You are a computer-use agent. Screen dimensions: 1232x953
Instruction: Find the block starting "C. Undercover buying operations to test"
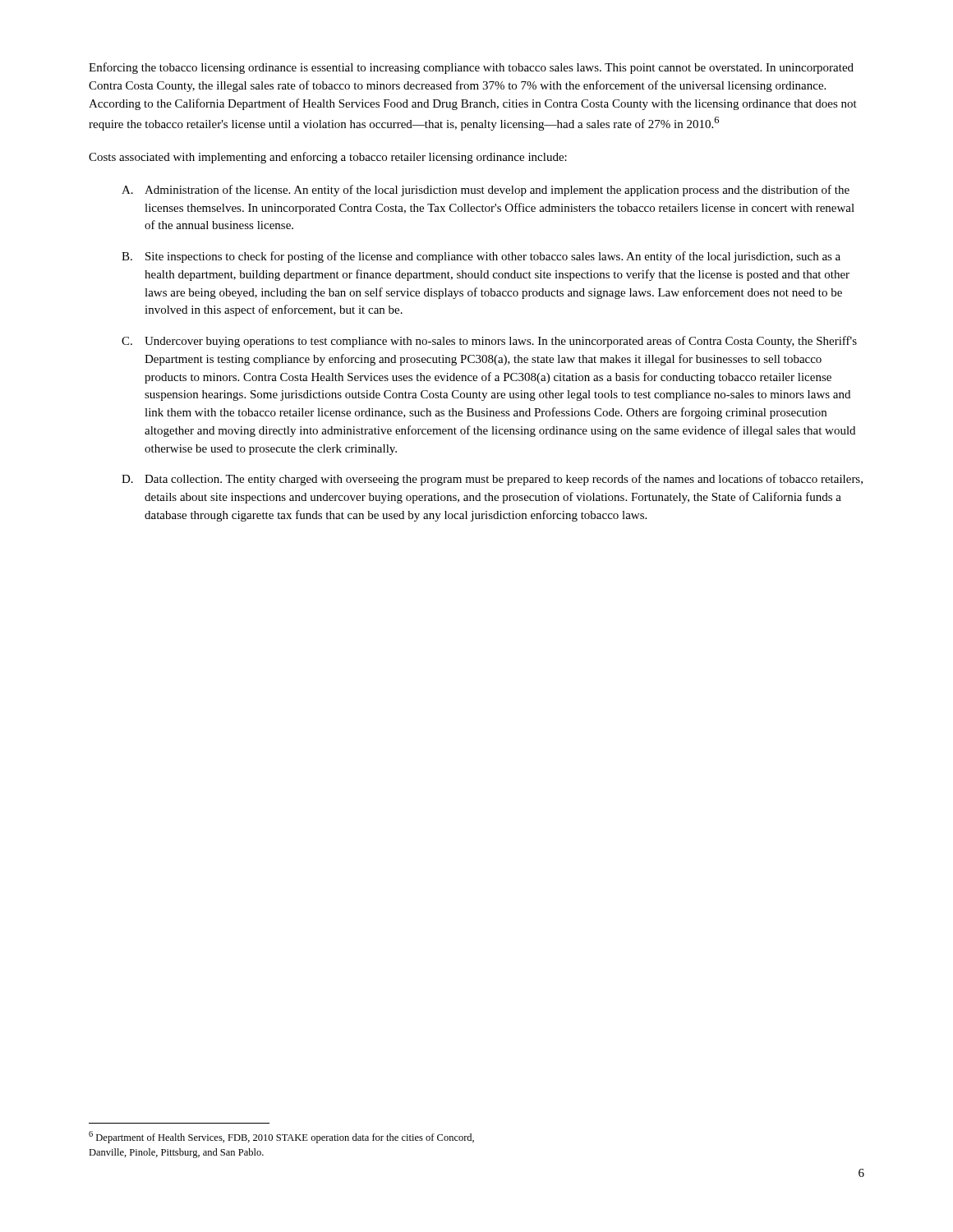[x=493, y=395]
